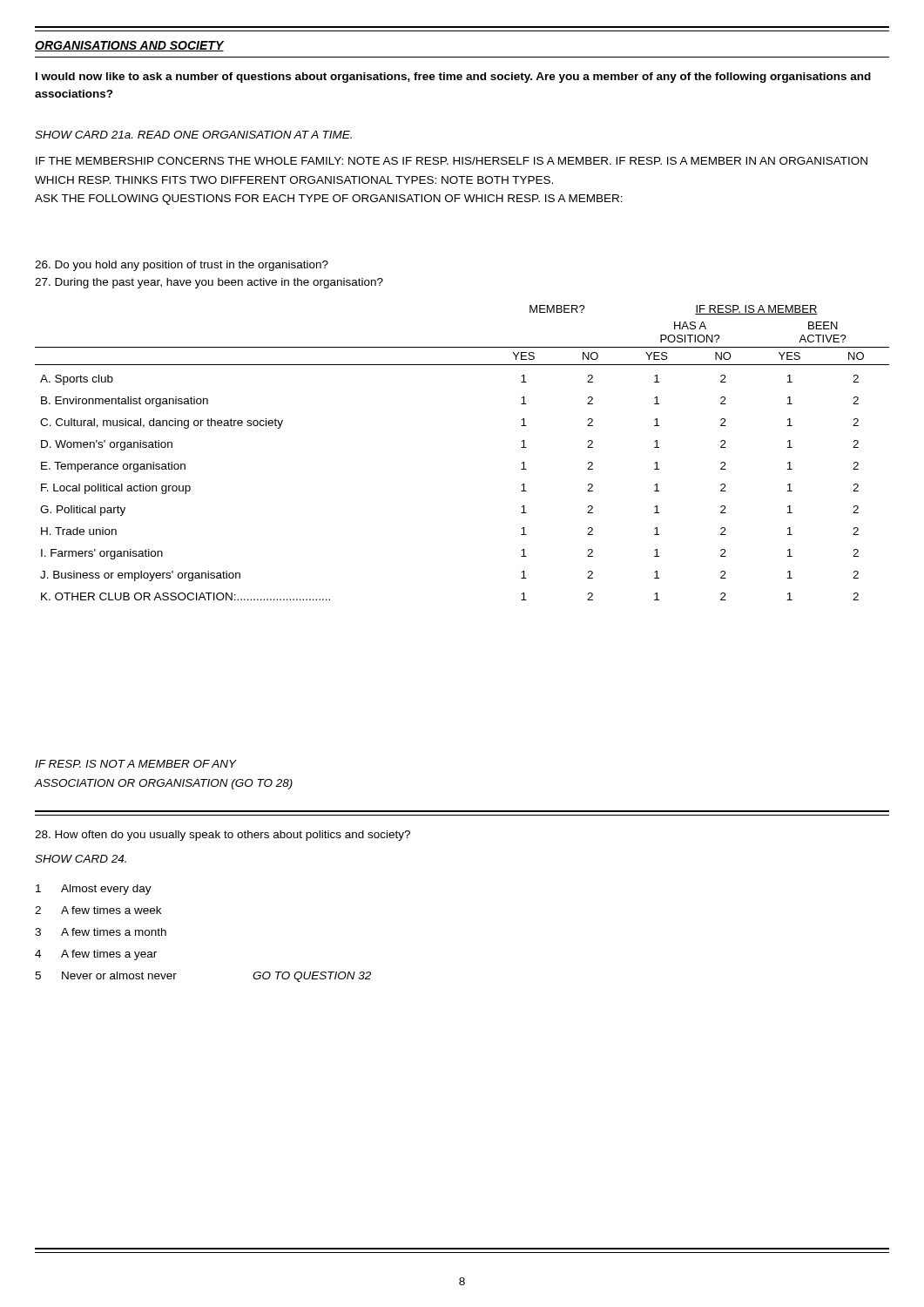Select the list item that says "1 Almost every day"
Image resolution: width=924 pixels, height=1307 pixels.
click(144, 888)
